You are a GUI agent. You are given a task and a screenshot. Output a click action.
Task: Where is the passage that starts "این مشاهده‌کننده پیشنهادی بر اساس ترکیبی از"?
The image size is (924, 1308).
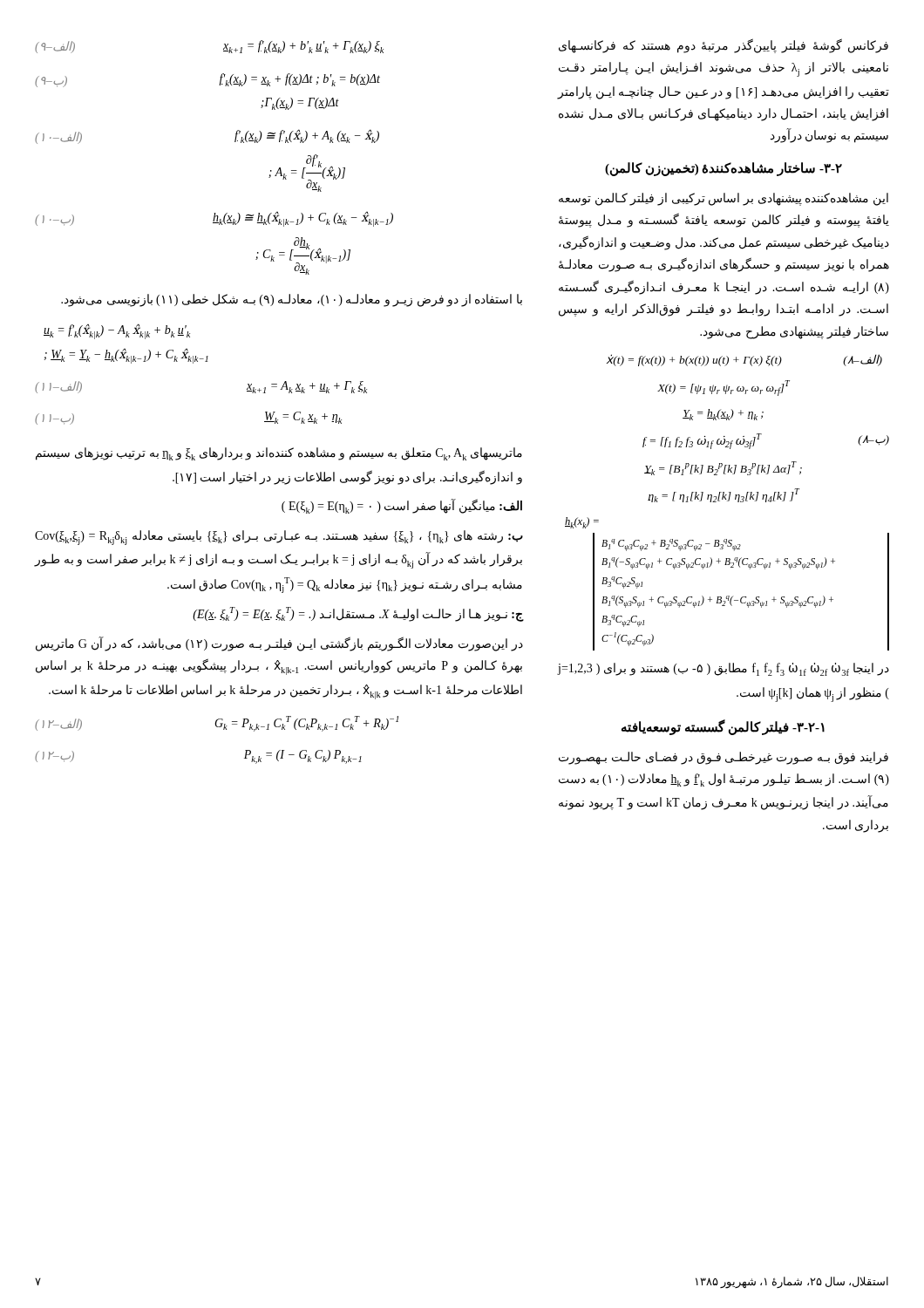(x=724, y=265)
